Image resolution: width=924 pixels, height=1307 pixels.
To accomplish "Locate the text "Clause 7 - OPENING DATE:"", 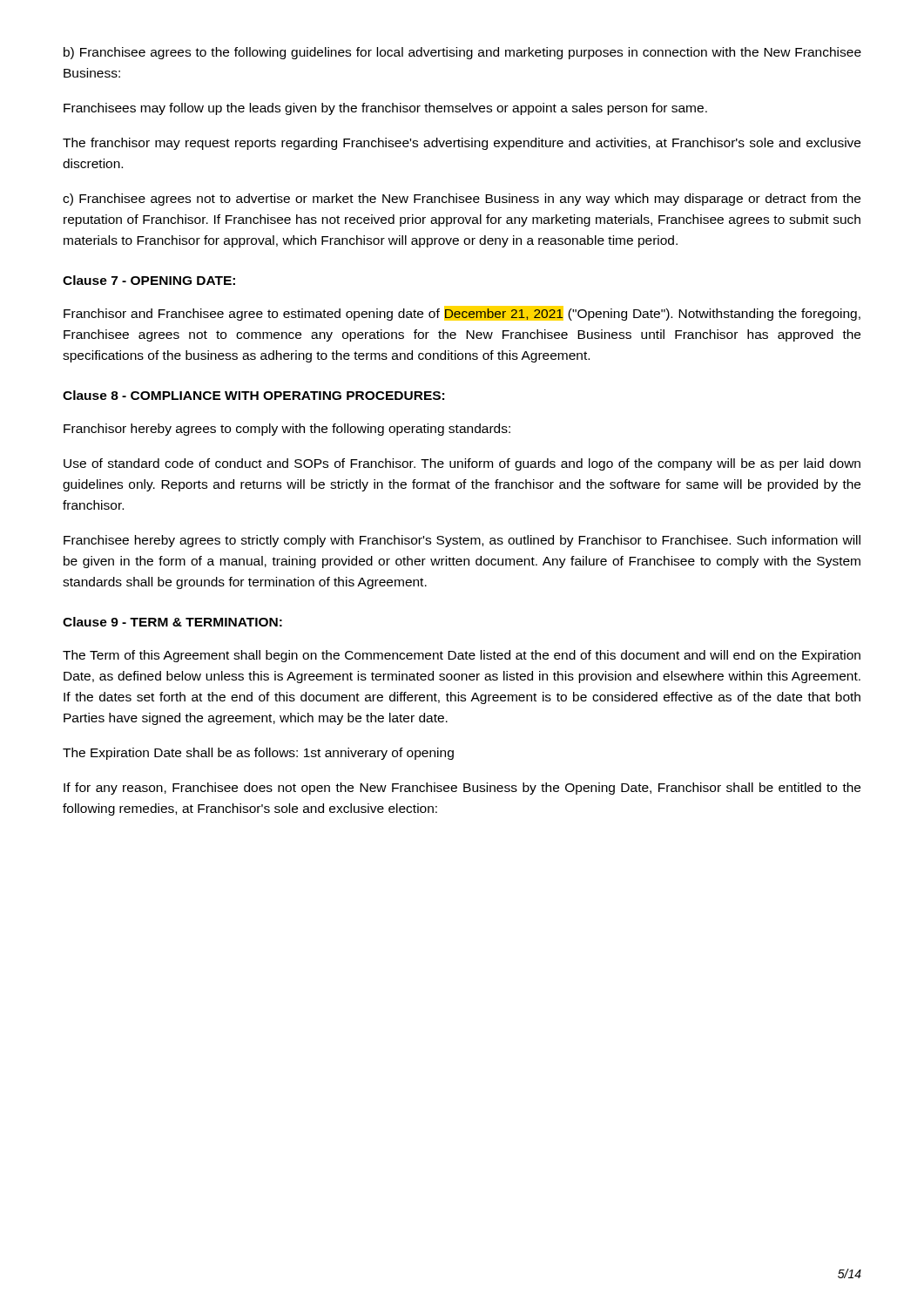I will tap(150, 280).
